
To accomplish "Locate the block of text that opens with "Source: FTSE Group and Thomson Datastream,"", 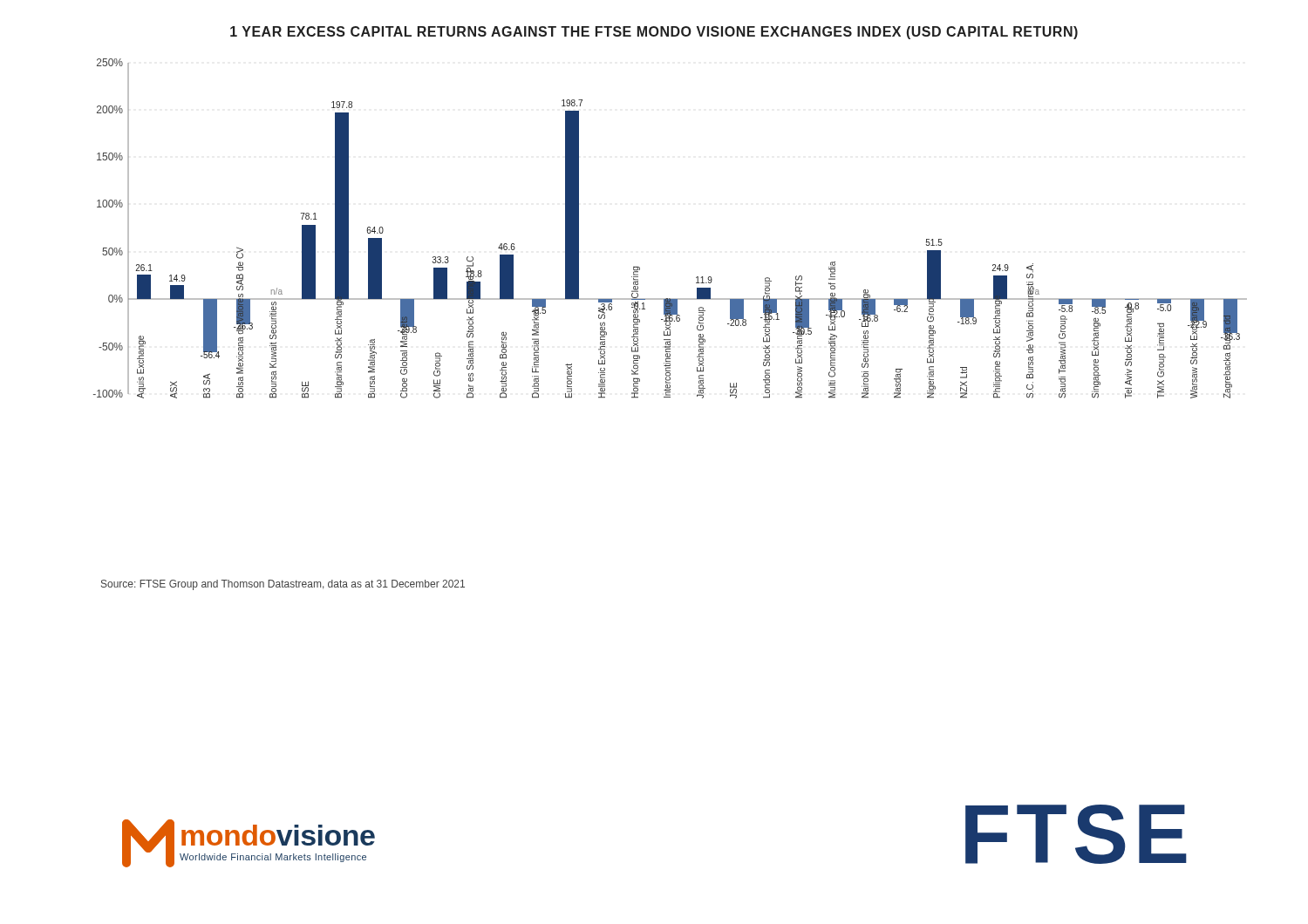I will pos(283,584).
